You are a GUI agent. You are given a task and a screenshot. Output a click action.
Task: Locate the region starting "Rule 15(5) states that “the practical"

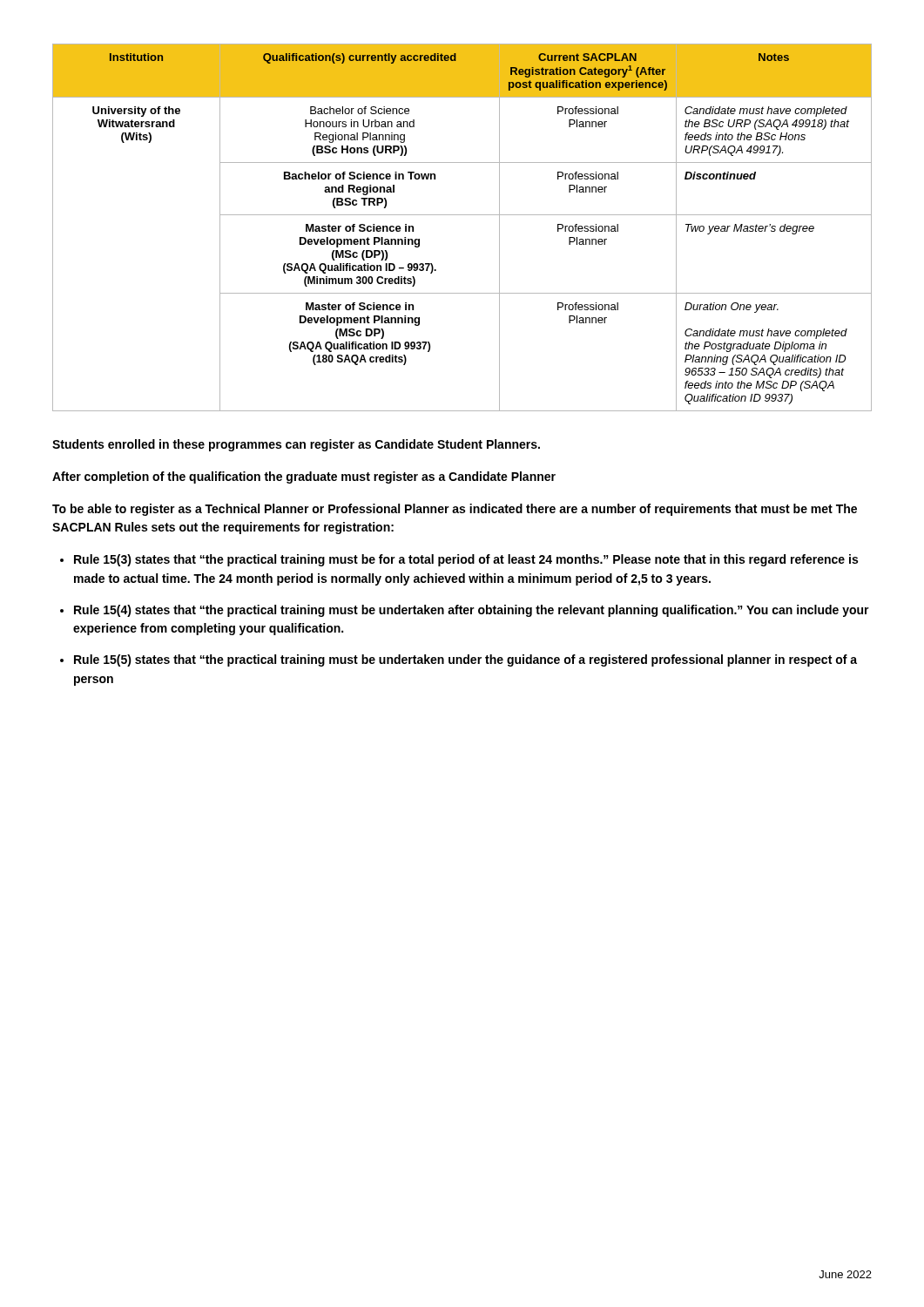[465, 669]
